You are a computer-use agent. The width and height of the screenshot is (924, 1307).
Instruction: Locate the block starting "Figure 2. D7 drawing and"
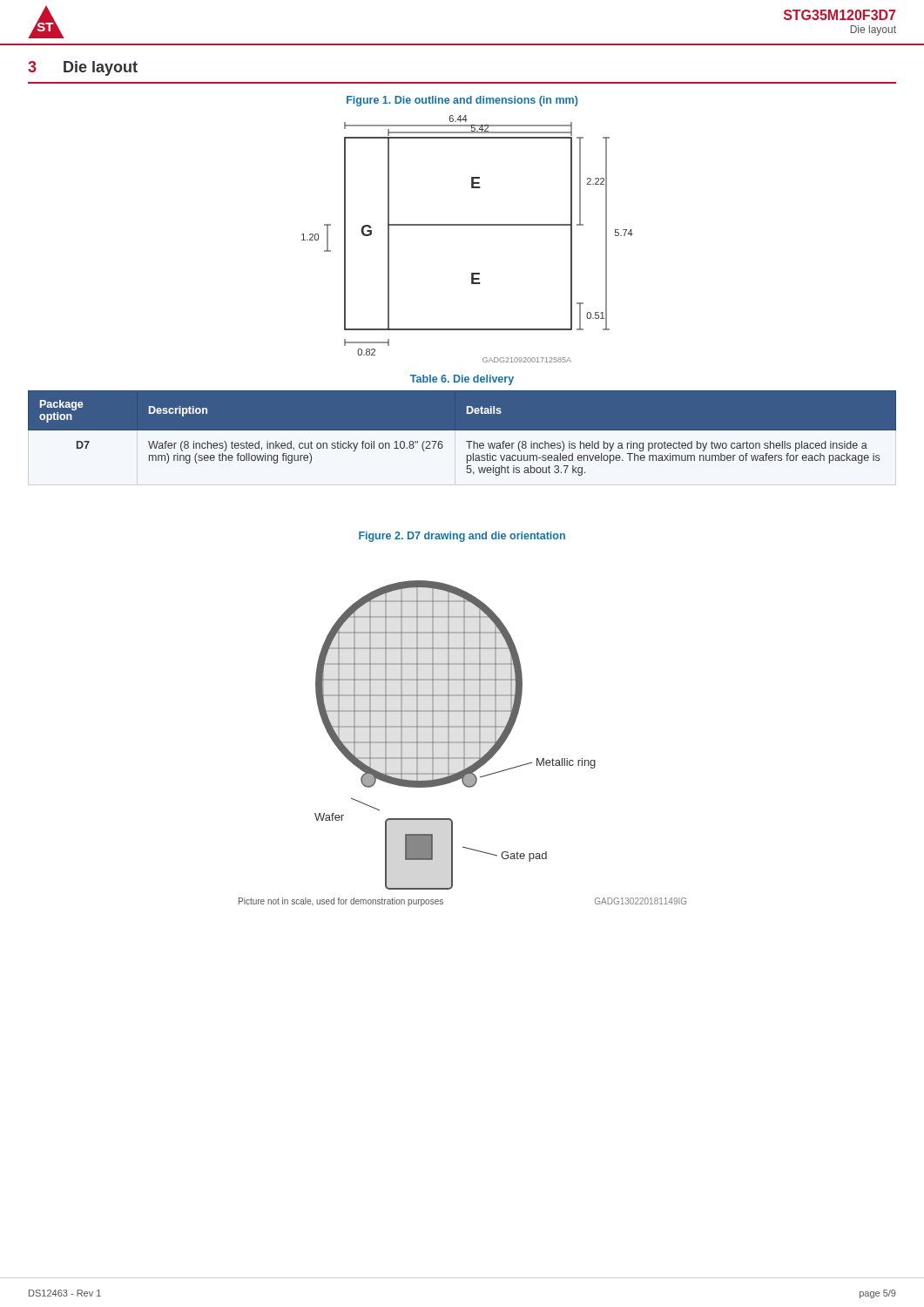pos(462,536)
